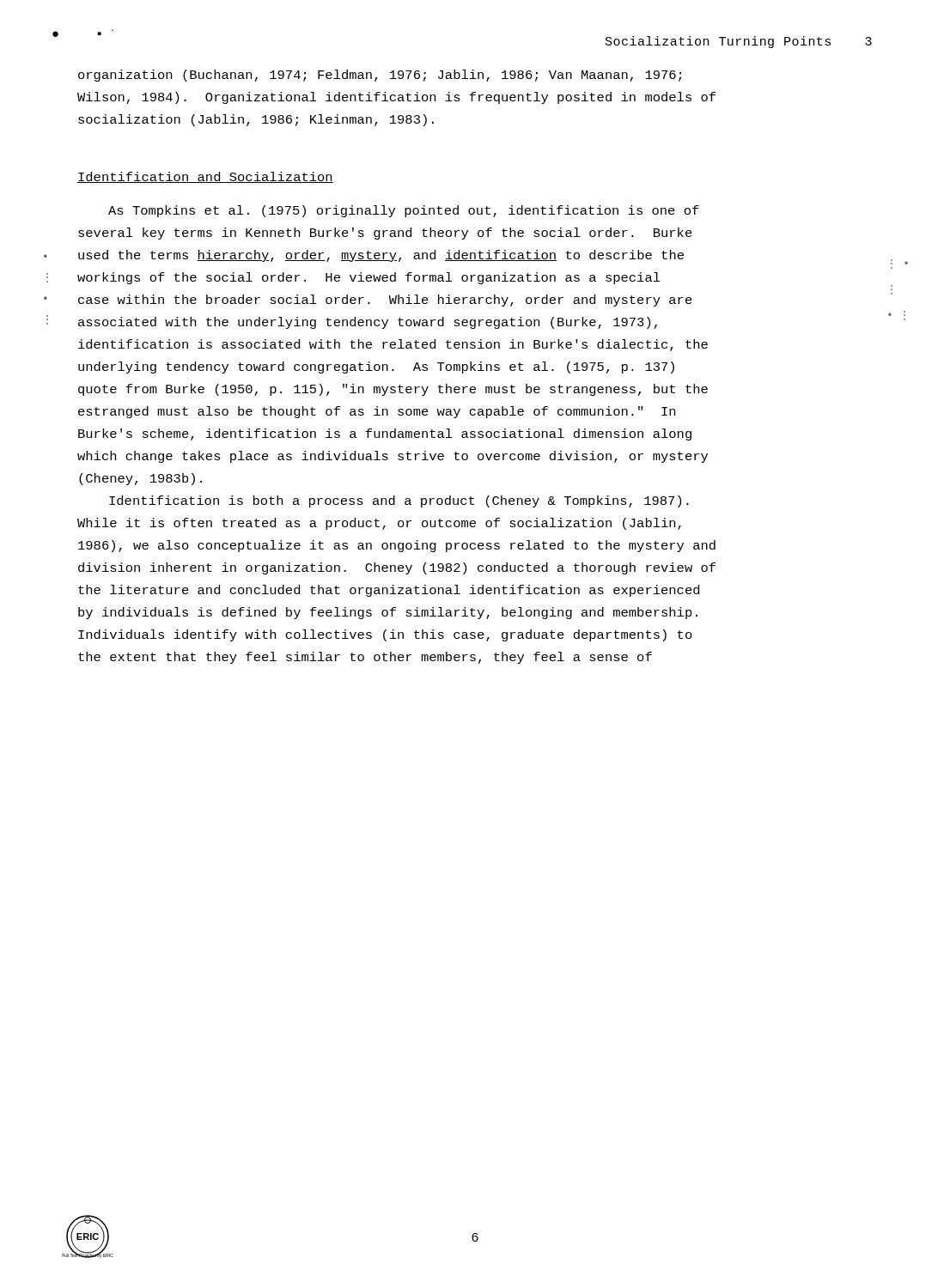The width and height of the screenshot is (950, 1288).
Task: Find the passage starting "Identification and Socialization"
Action: point(205,178)
